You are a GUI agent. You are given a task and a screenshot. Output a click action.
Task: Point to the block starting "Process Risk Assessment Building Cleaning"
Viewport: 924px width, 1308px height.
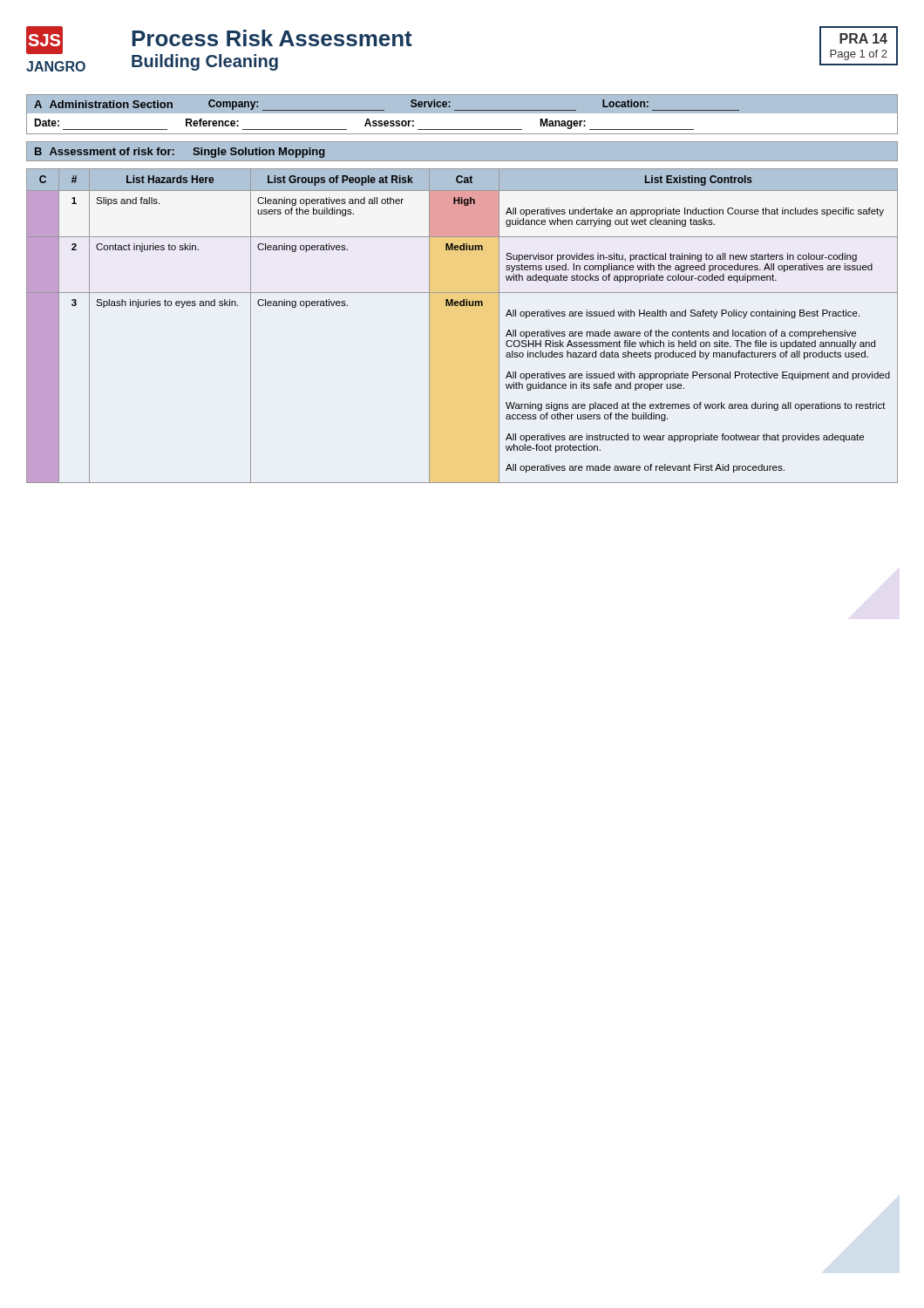click(271, 49)
